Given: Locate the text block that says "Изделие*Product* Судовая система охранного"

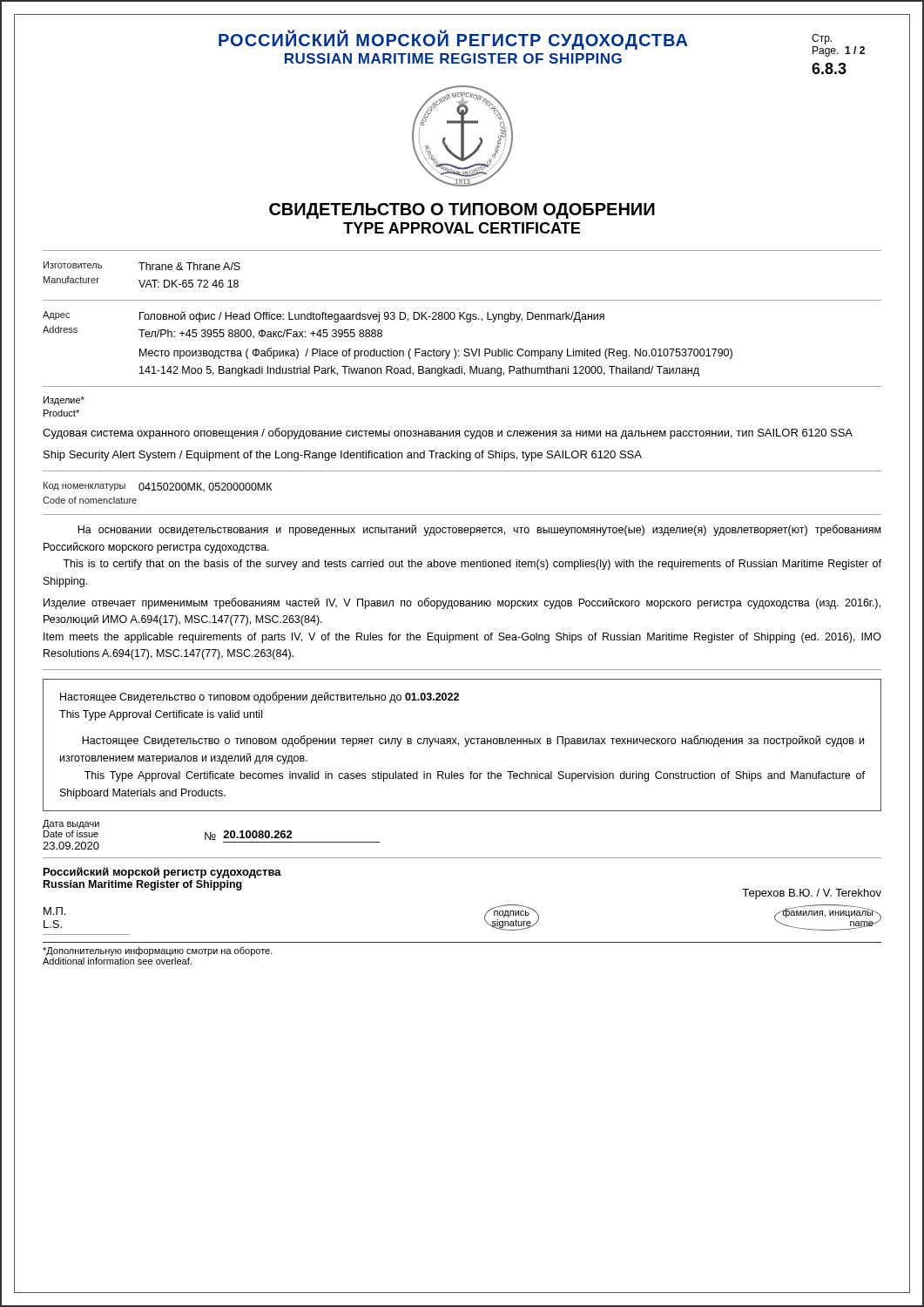Looking at the screenshot, I should pos(462,429).
